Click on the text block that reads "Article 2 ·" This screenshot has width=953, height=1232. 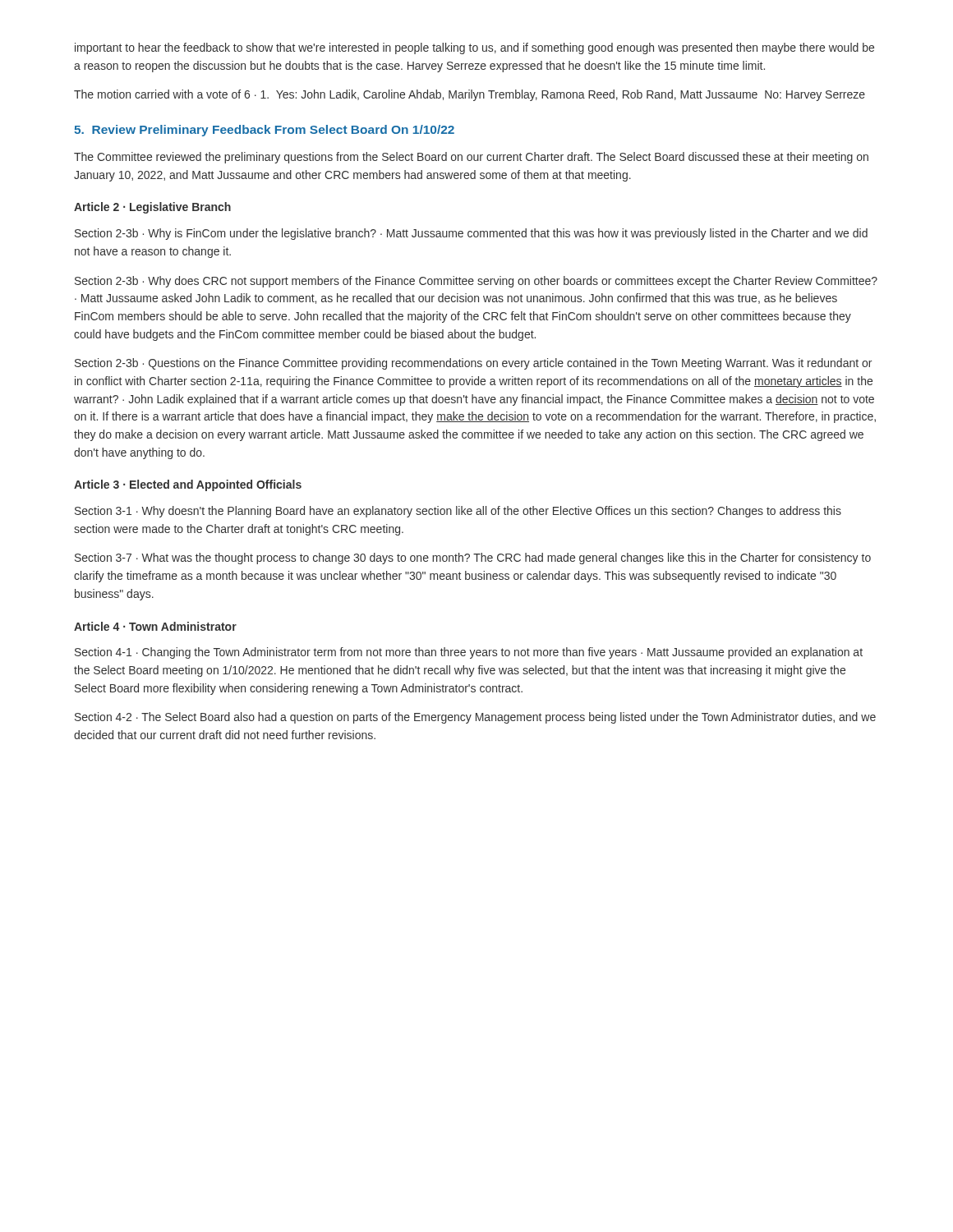[153, 207]
